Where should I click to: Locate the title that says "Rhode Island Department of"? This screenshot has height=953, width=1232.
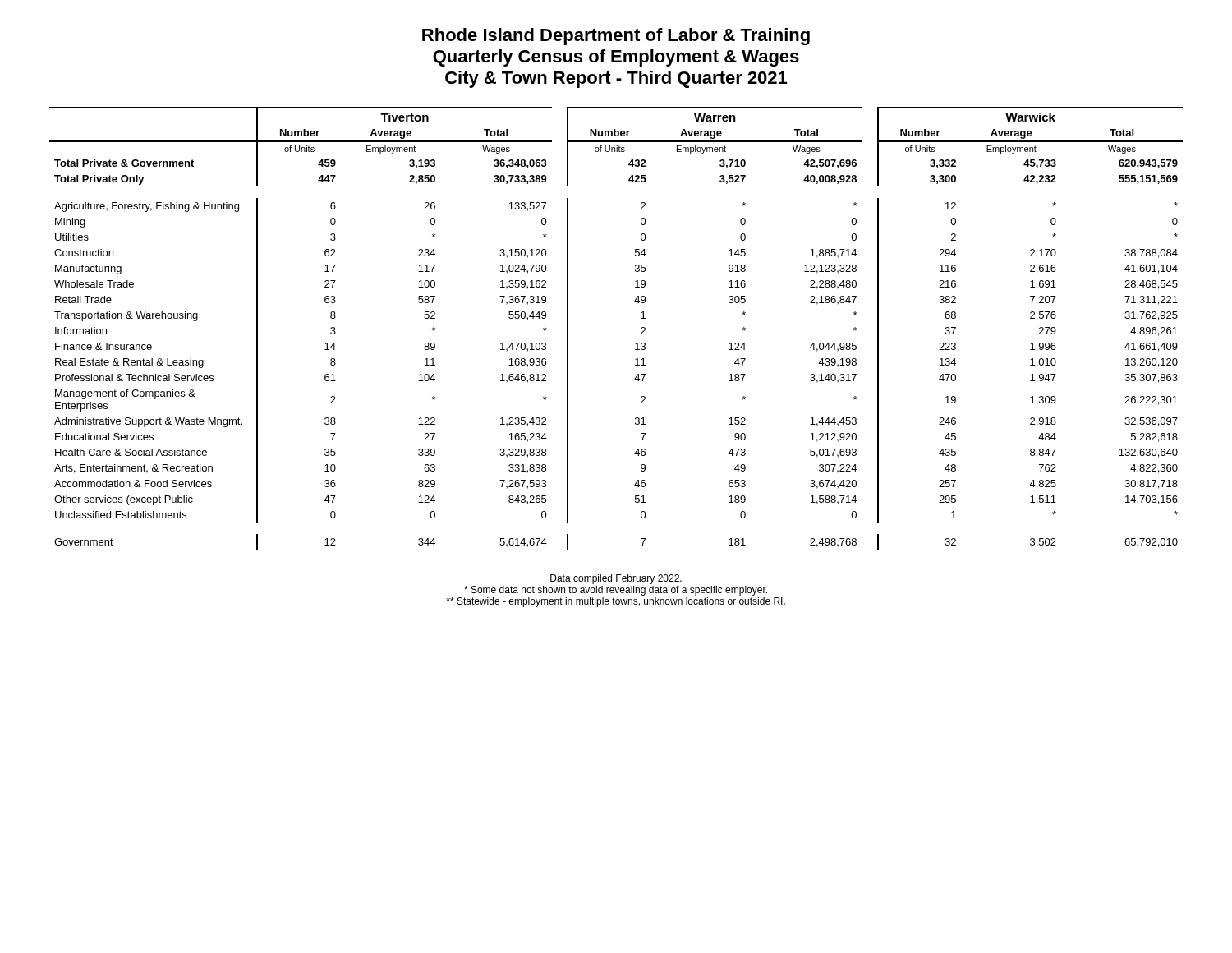[616, 57]
